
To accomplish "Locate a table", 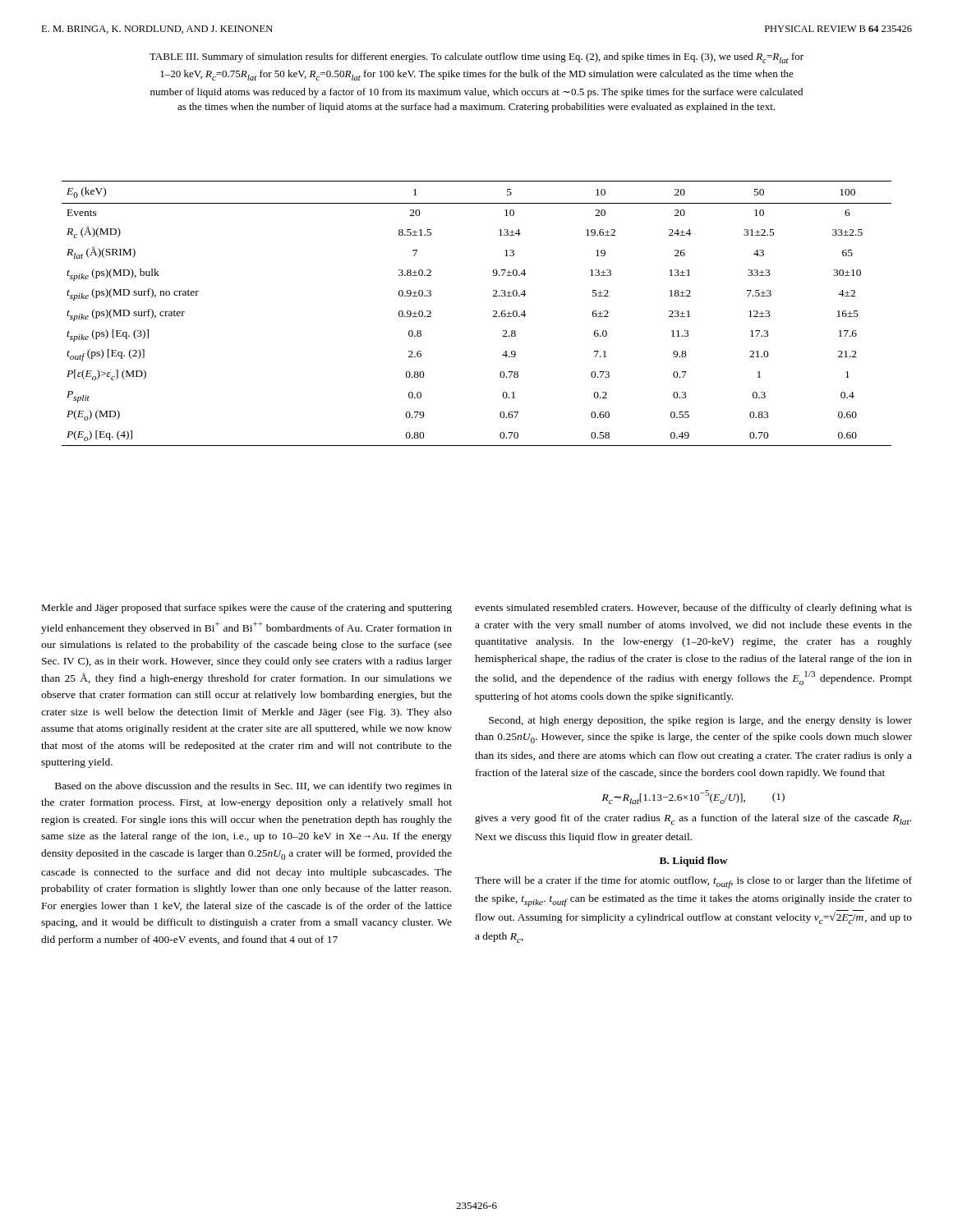I will coord(476,313).
